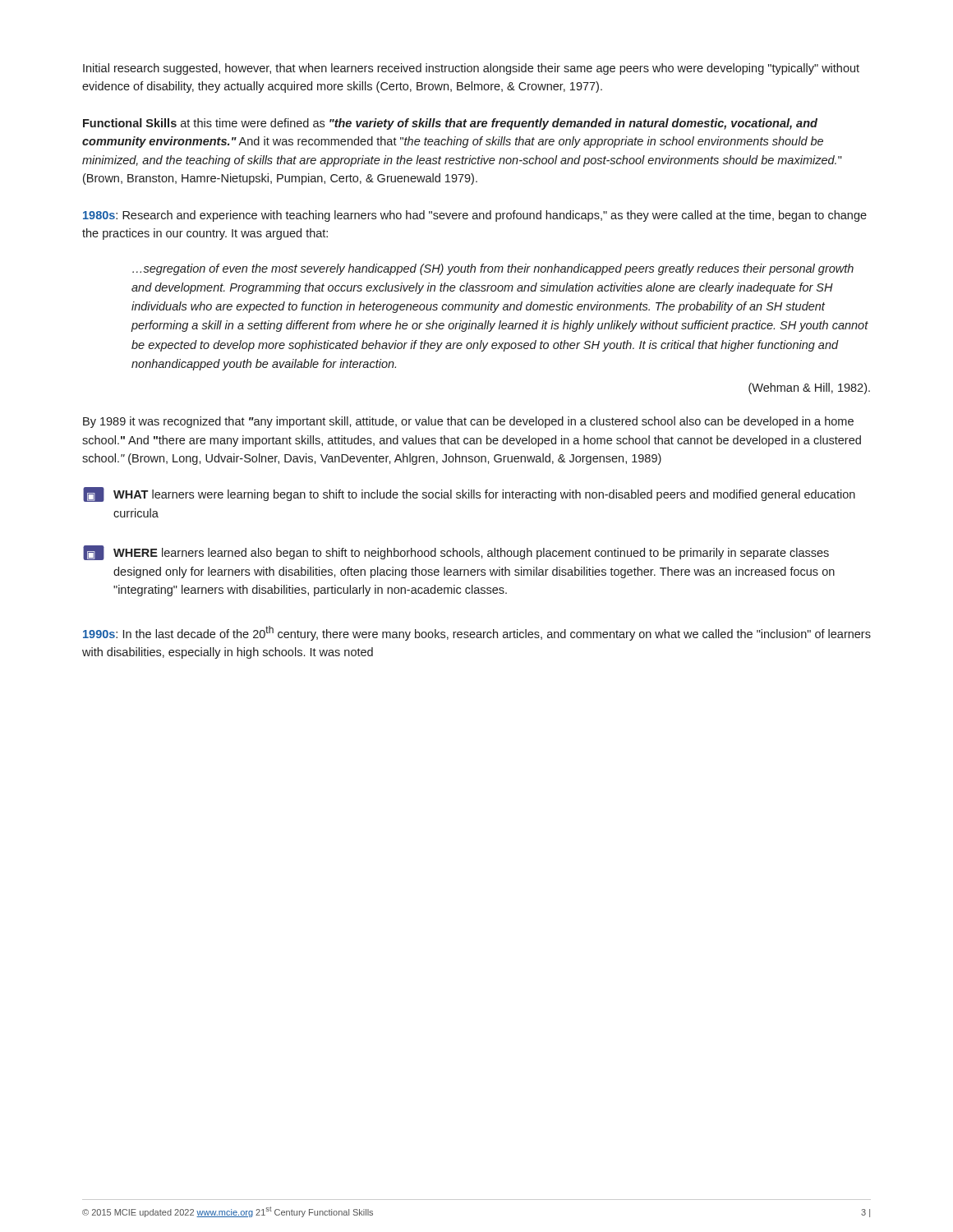Image resolution: width=953 pixels, height=1232 pixels.
Task: Click on the block starting "Functional Skills at"
Action: click(x=462, y=151)
